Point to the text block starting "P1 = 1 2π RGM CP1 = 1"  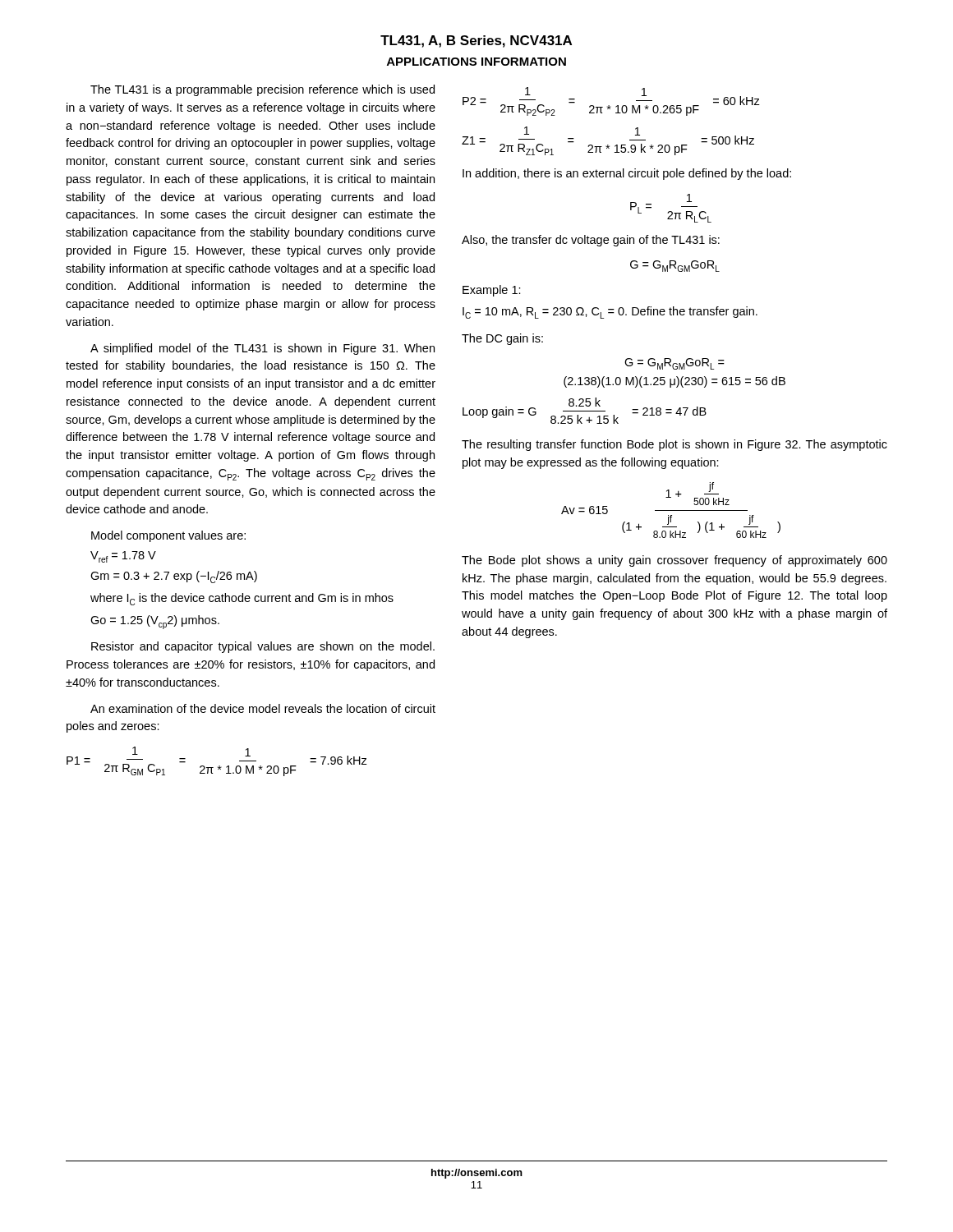click(216, 761)
